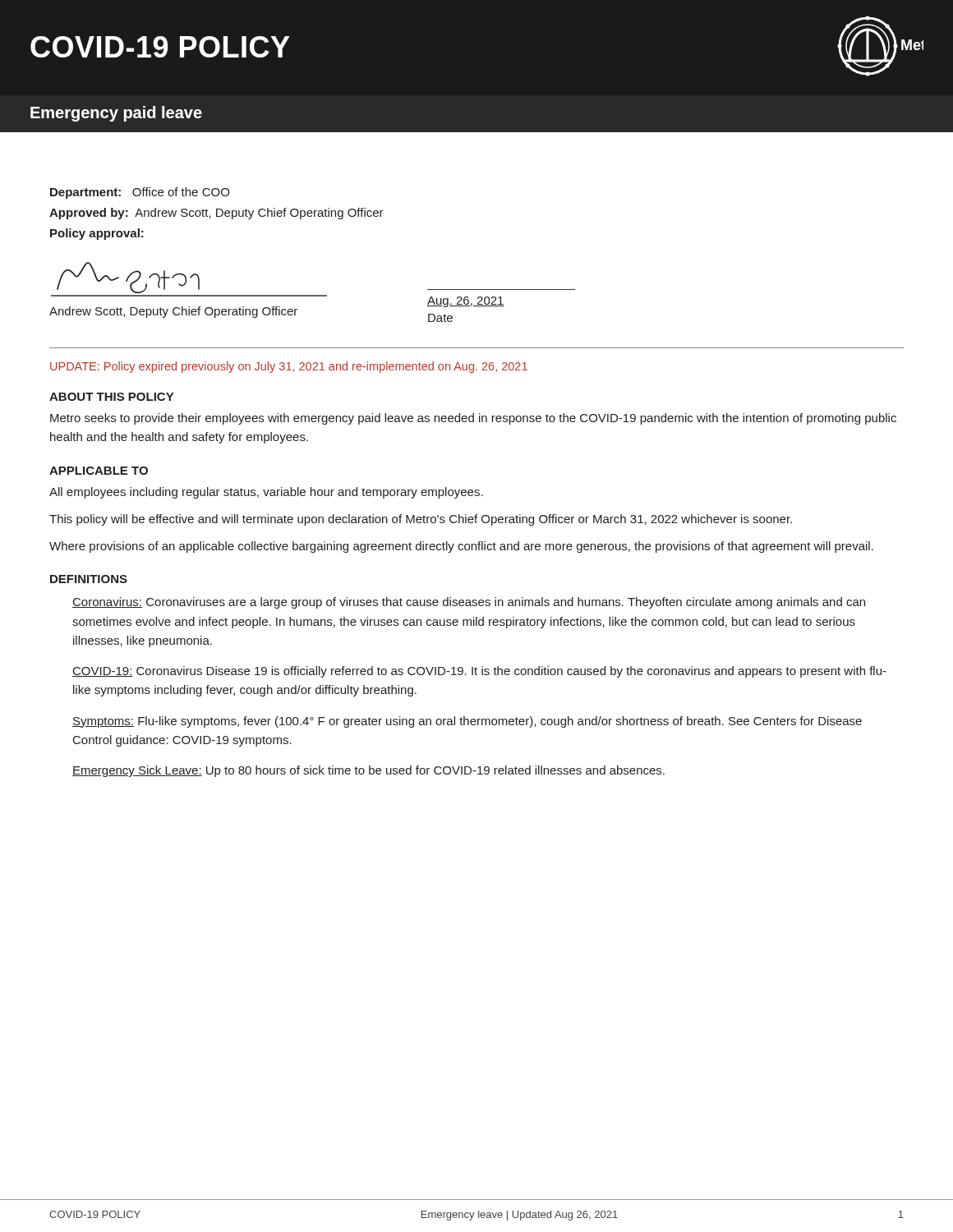Click on the text block that reads "This policy will be effective and"
Screen dimensions: 1232x953
(421, 518)
